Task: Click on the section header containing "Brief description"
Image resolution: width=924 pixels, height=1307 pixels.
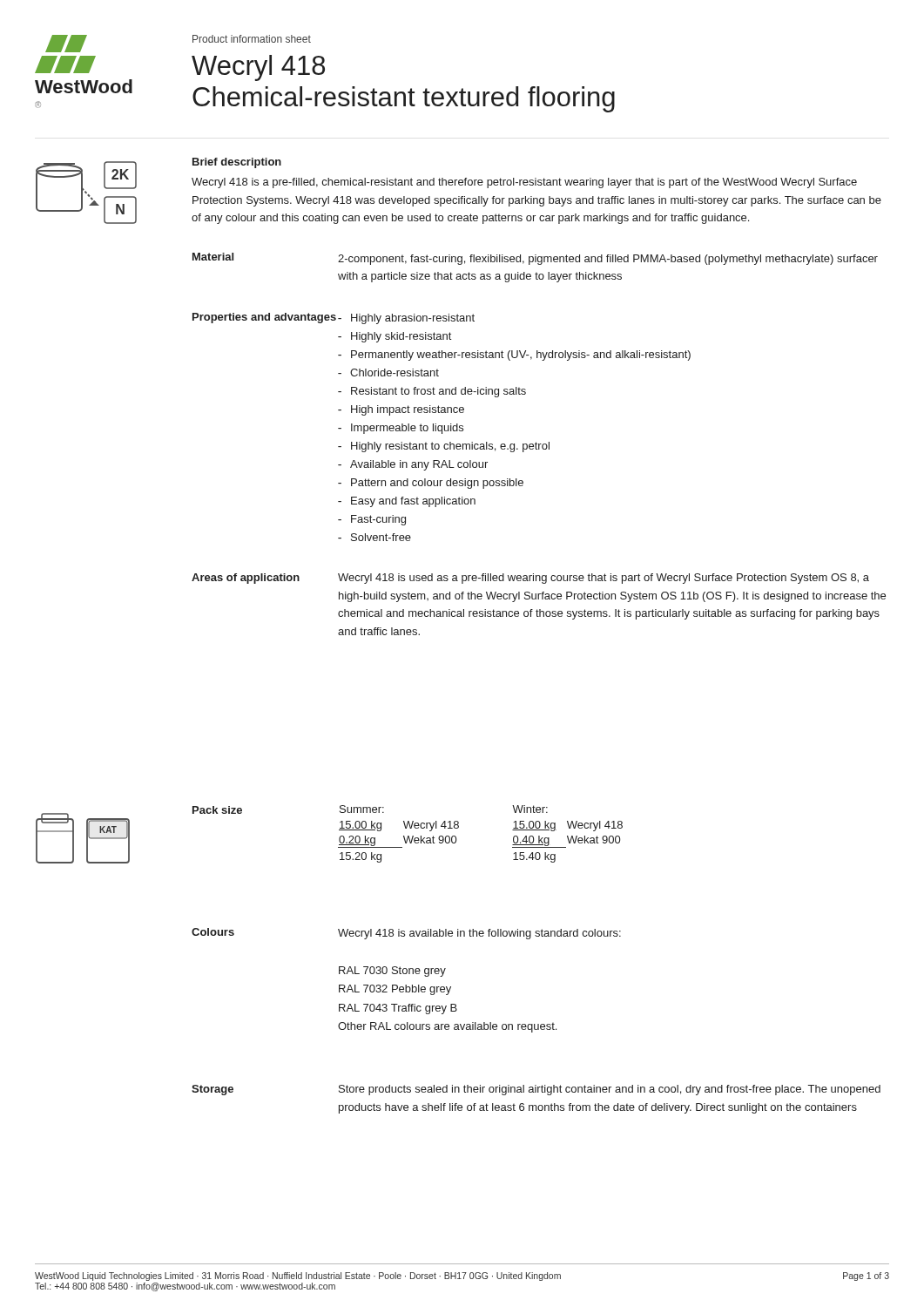Action: point(237,162)
